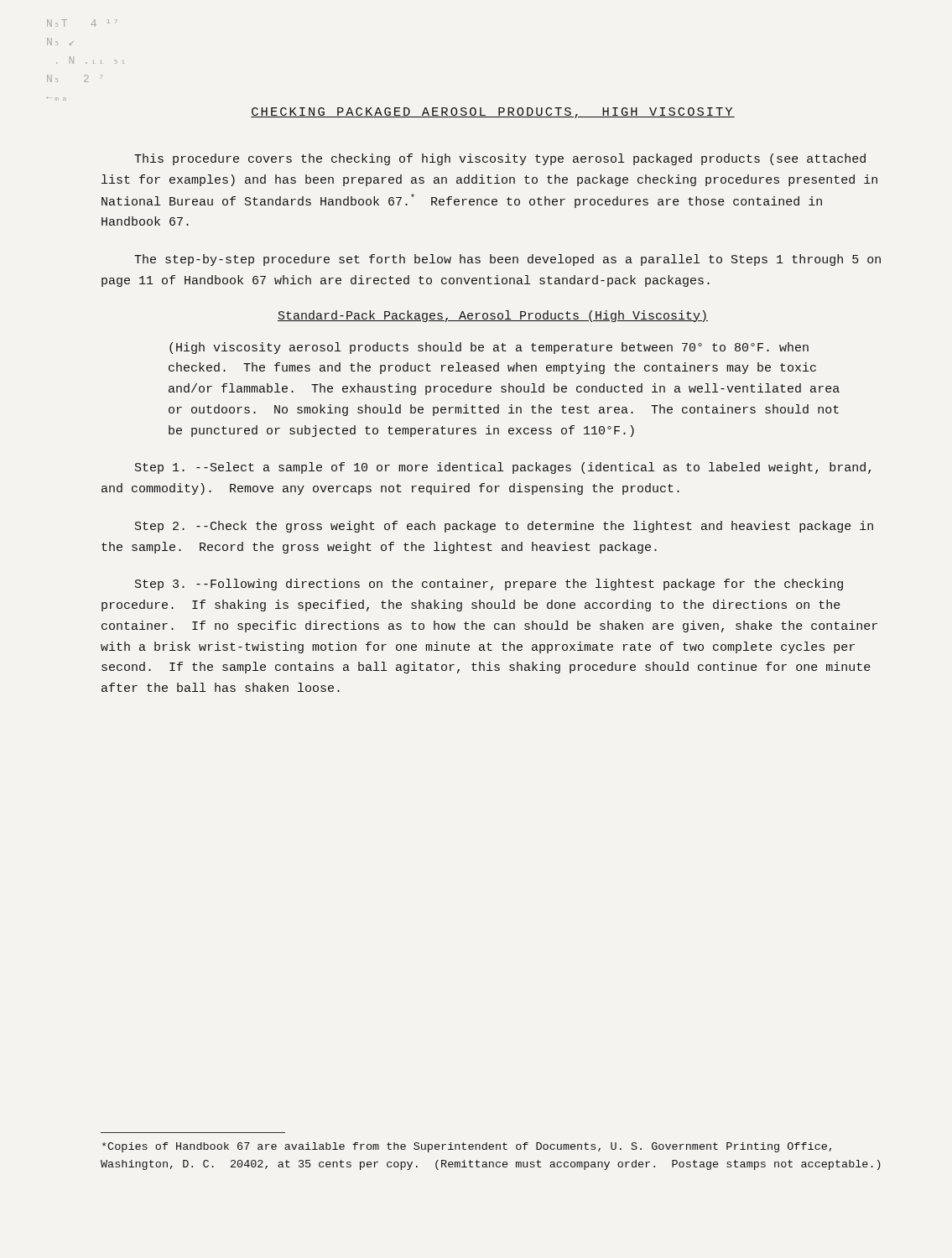
Task: Find the block starting "The step-by-step procedure"
Action: pos(491,271)
